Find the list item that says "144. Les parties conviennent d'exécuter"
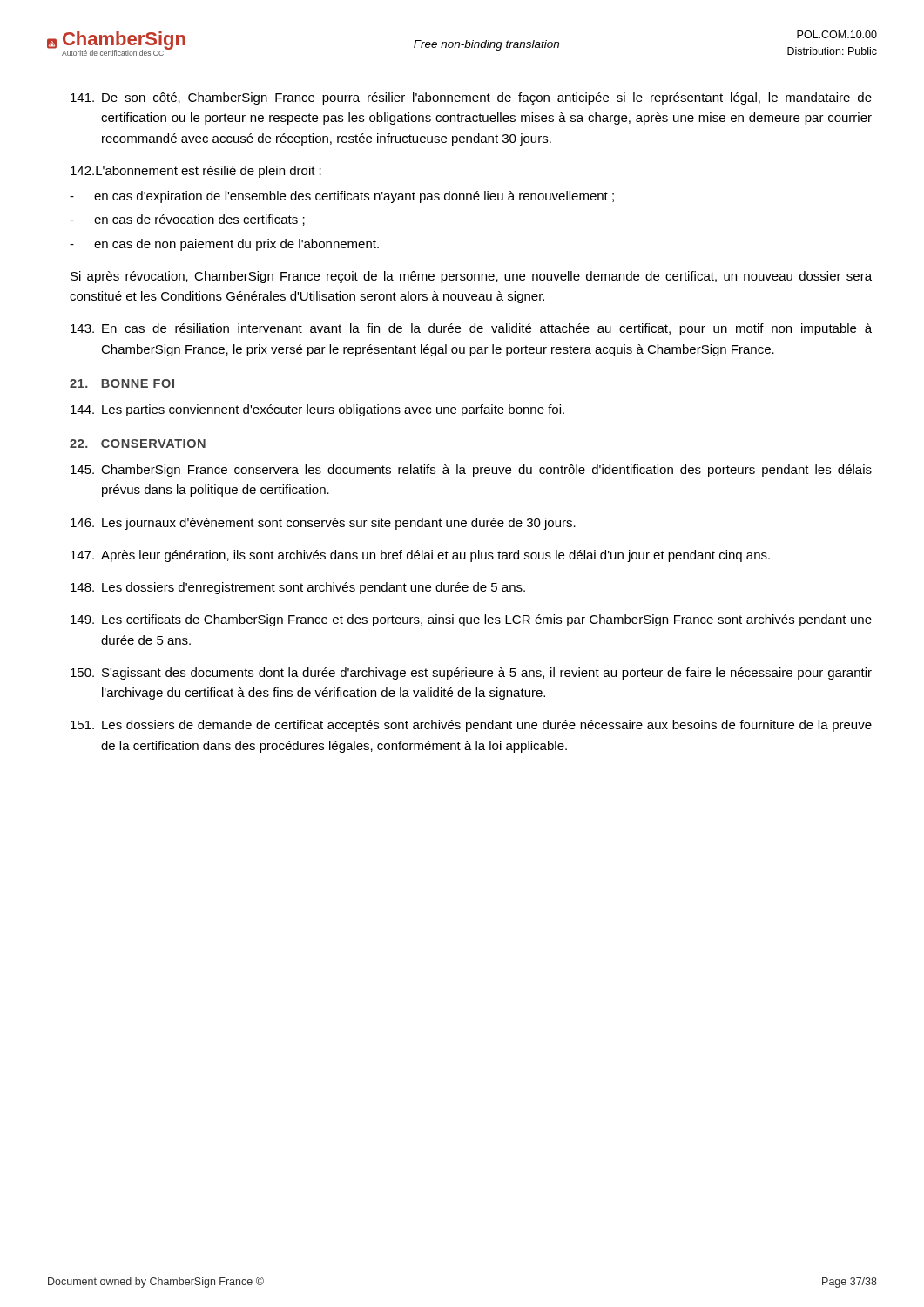The image size is (924, 1307). pos(471,409)
